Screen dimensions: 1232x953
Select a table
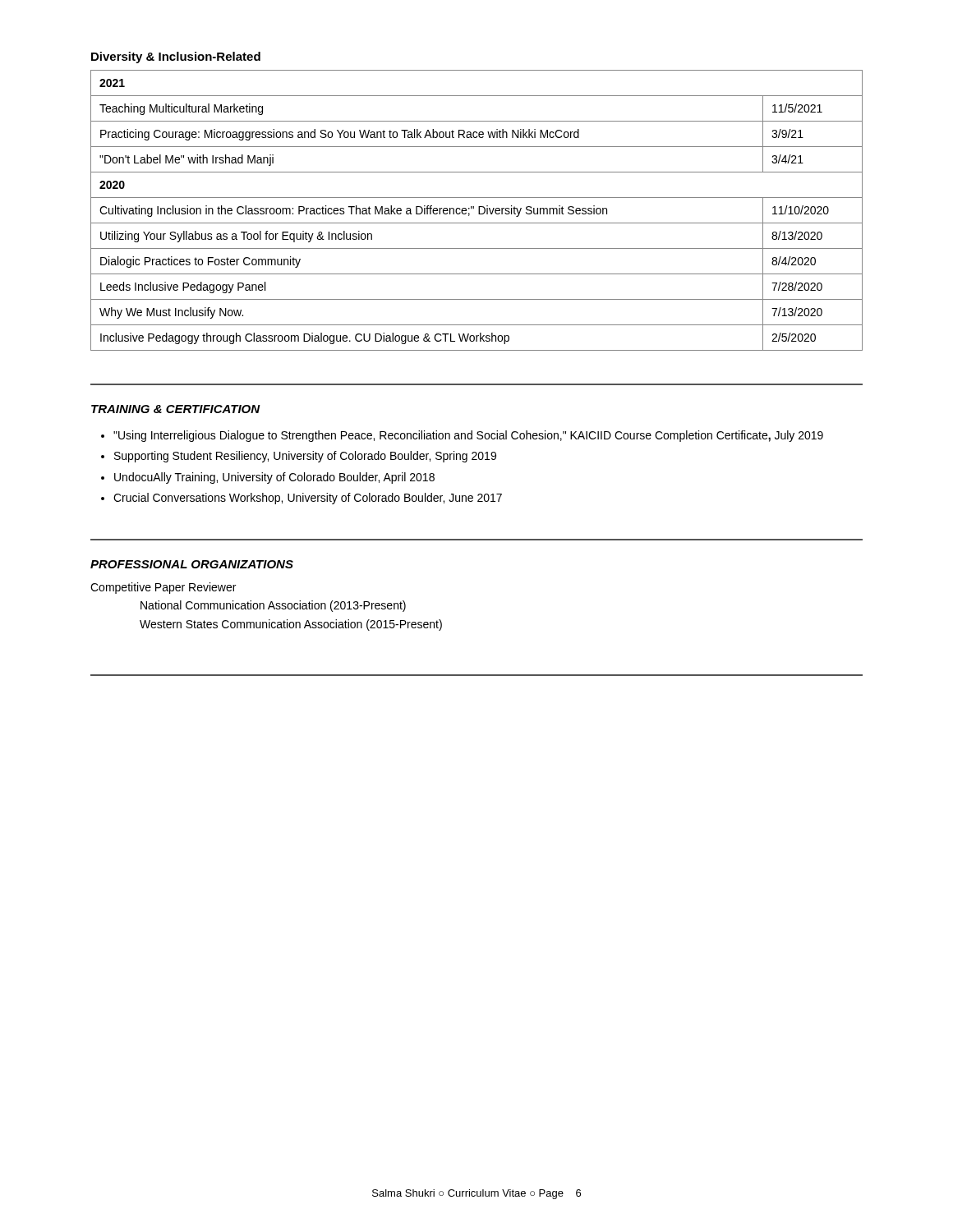click(x=476, y=210)
